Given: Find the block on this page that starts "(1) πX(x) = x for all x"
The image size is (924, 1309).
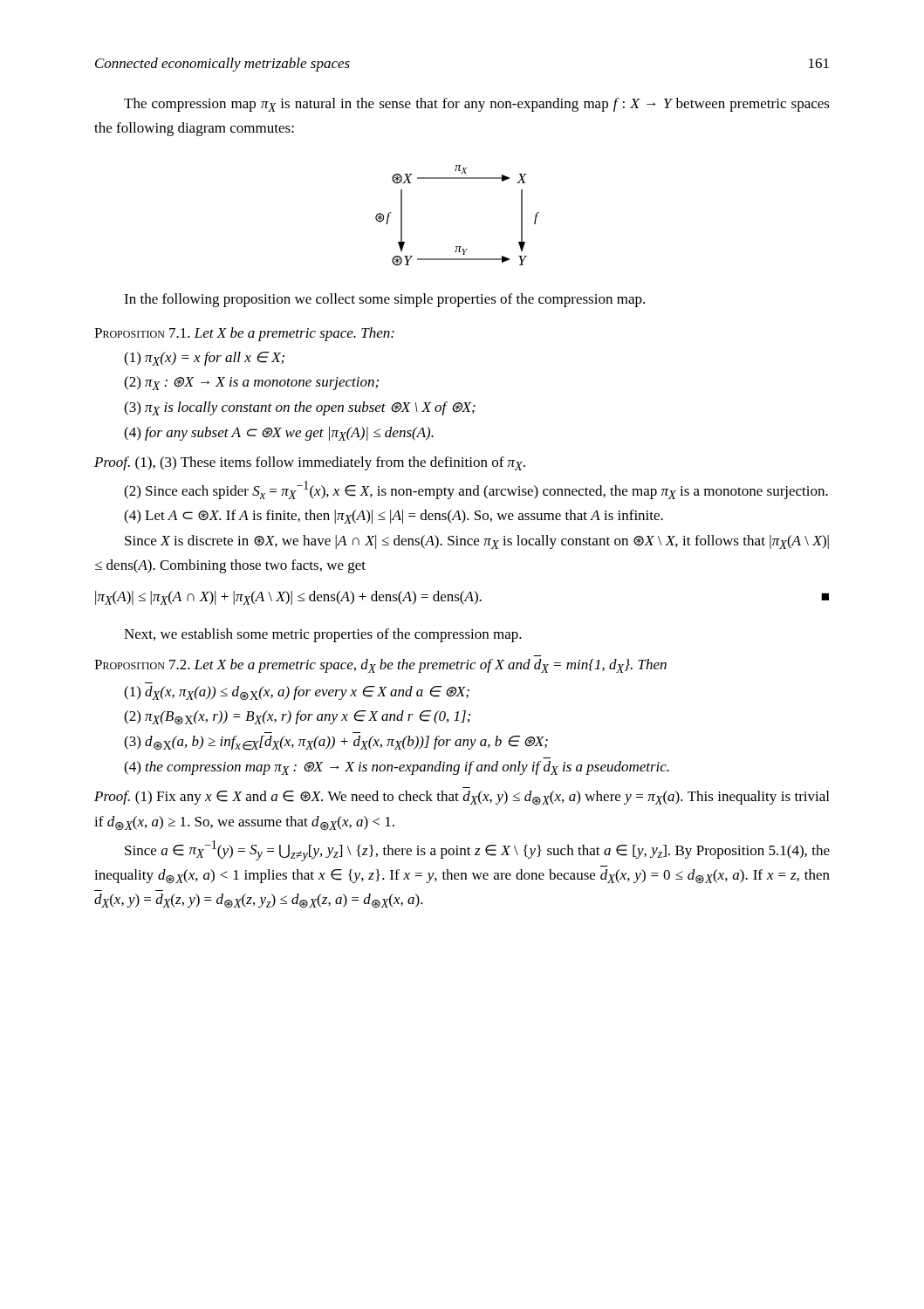Looking at the screenshot, I should pyautogui.click(x=204, y=359).
